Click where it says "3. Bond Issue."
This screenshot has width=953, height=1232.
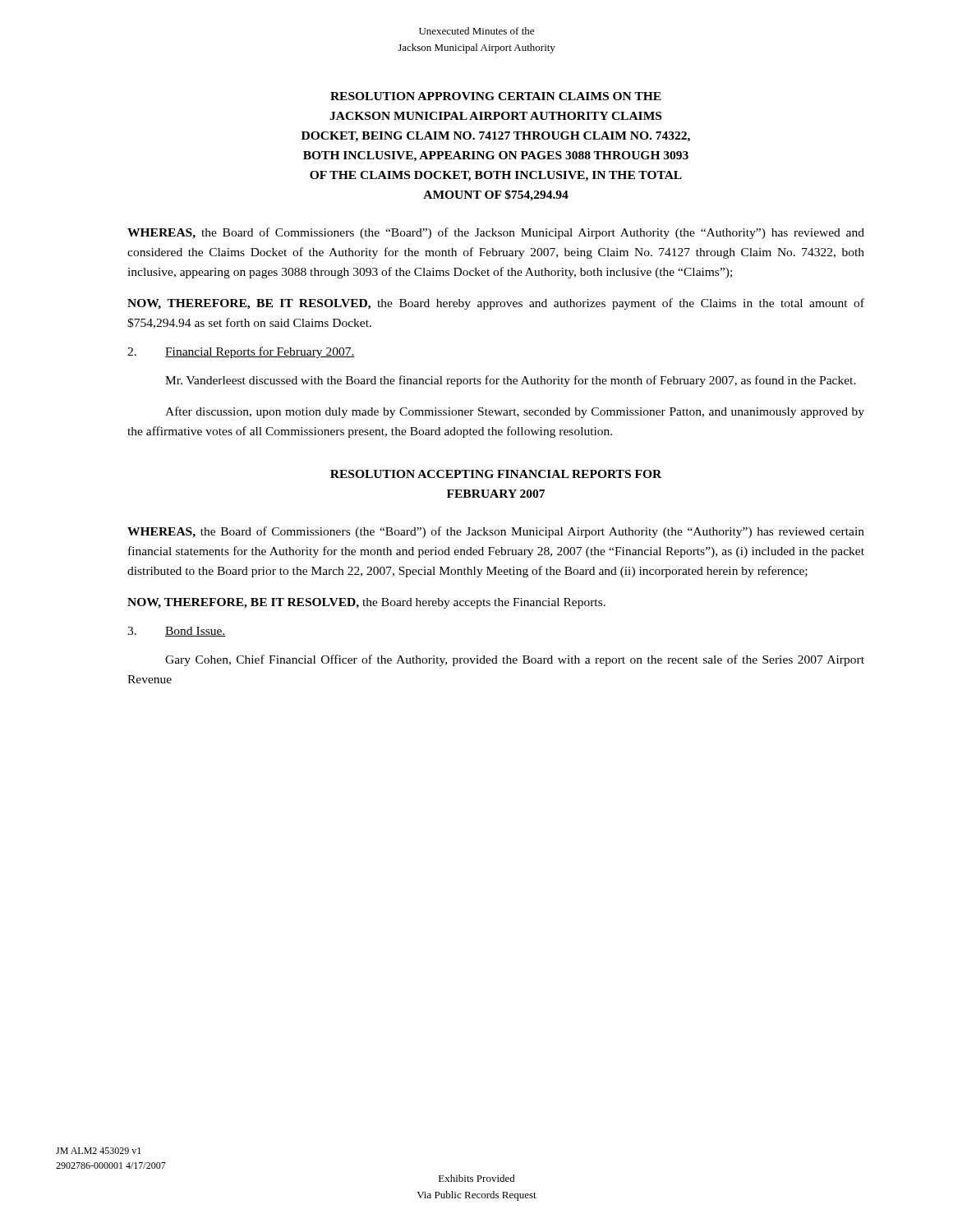[x=176, y=631]
